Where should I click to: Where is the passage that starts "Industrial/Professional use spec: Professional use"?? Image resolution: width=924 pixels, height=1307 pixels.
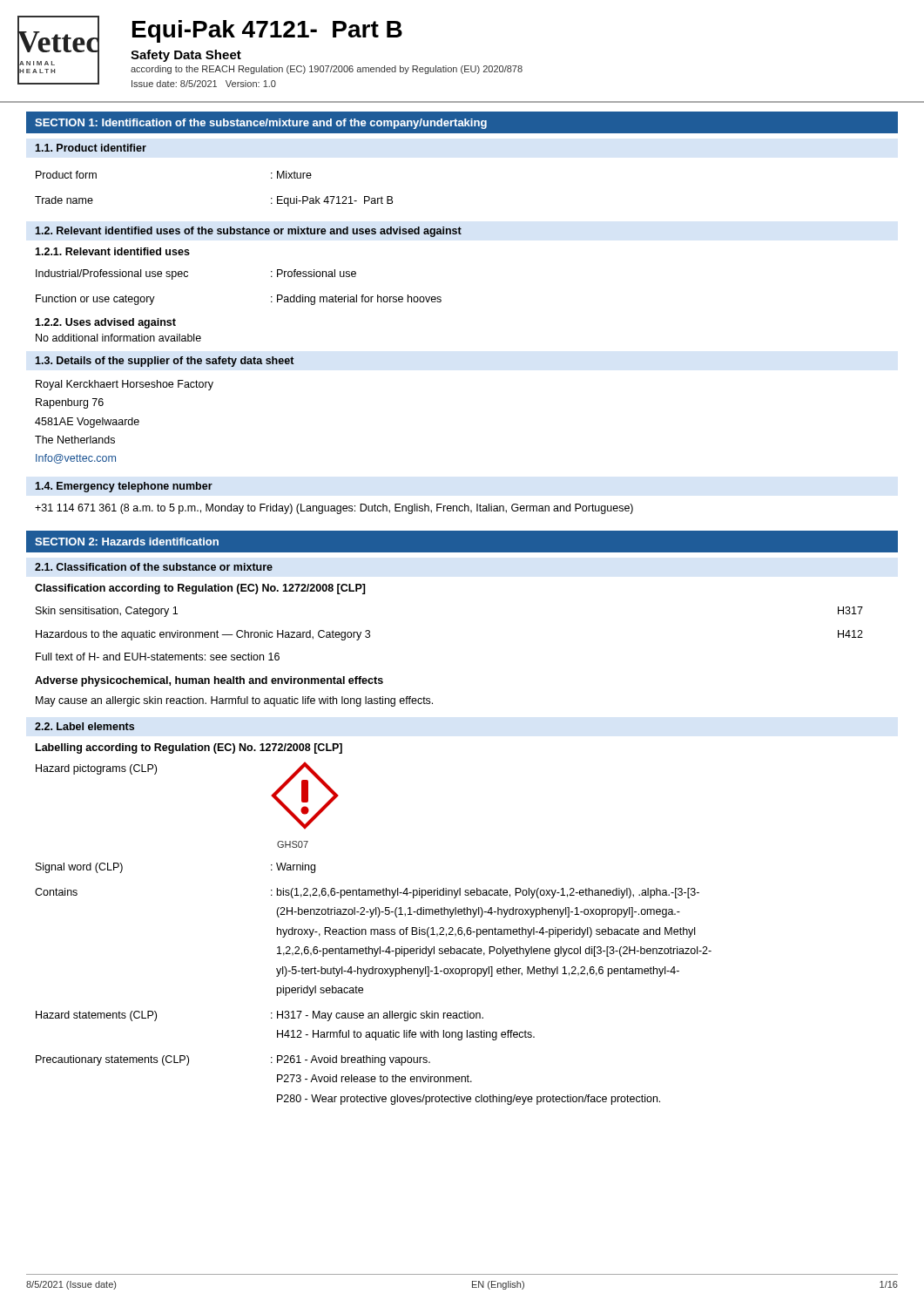(109, 274)
